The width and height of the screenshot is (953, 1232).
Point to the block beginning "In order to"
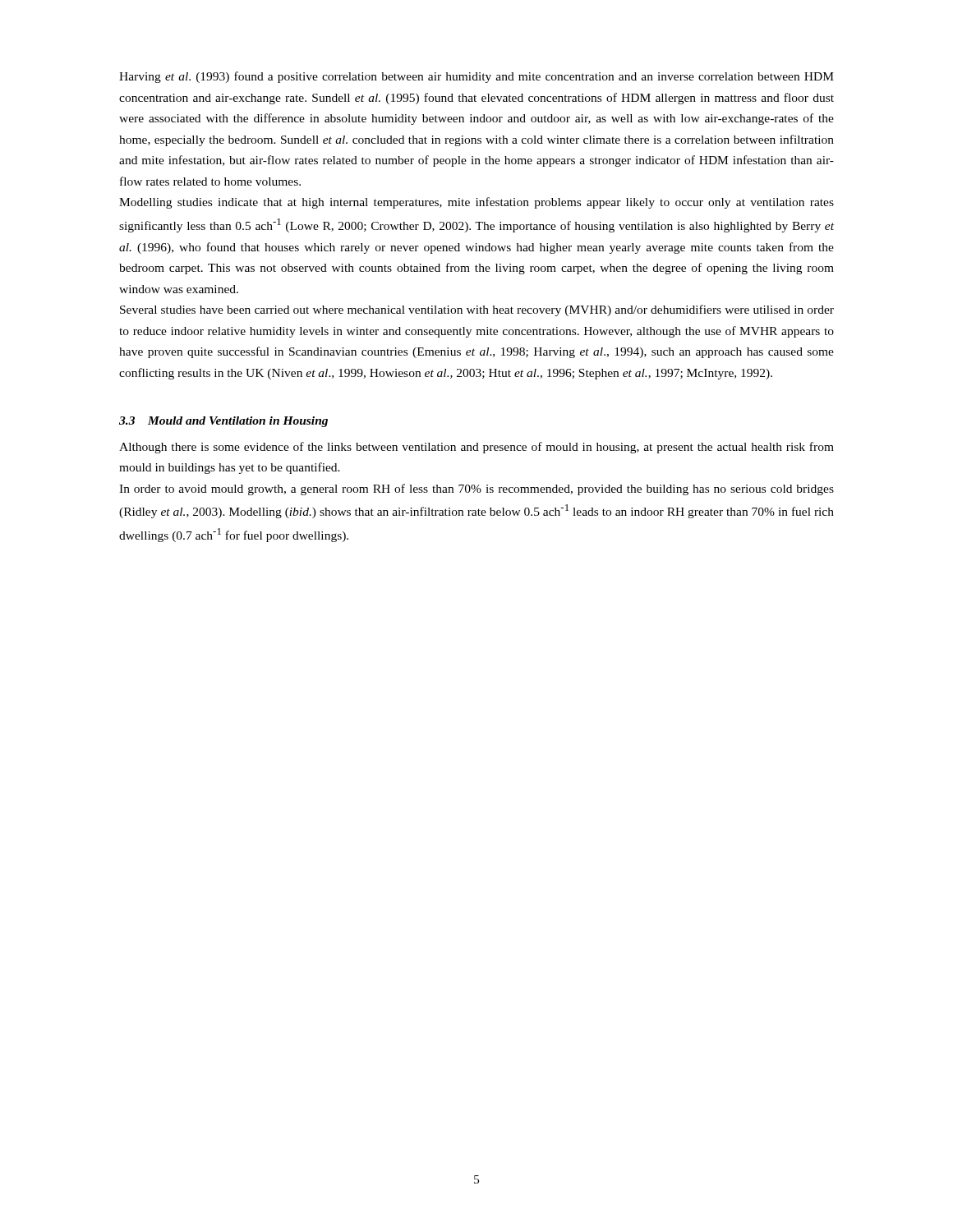tap(476, 512)
